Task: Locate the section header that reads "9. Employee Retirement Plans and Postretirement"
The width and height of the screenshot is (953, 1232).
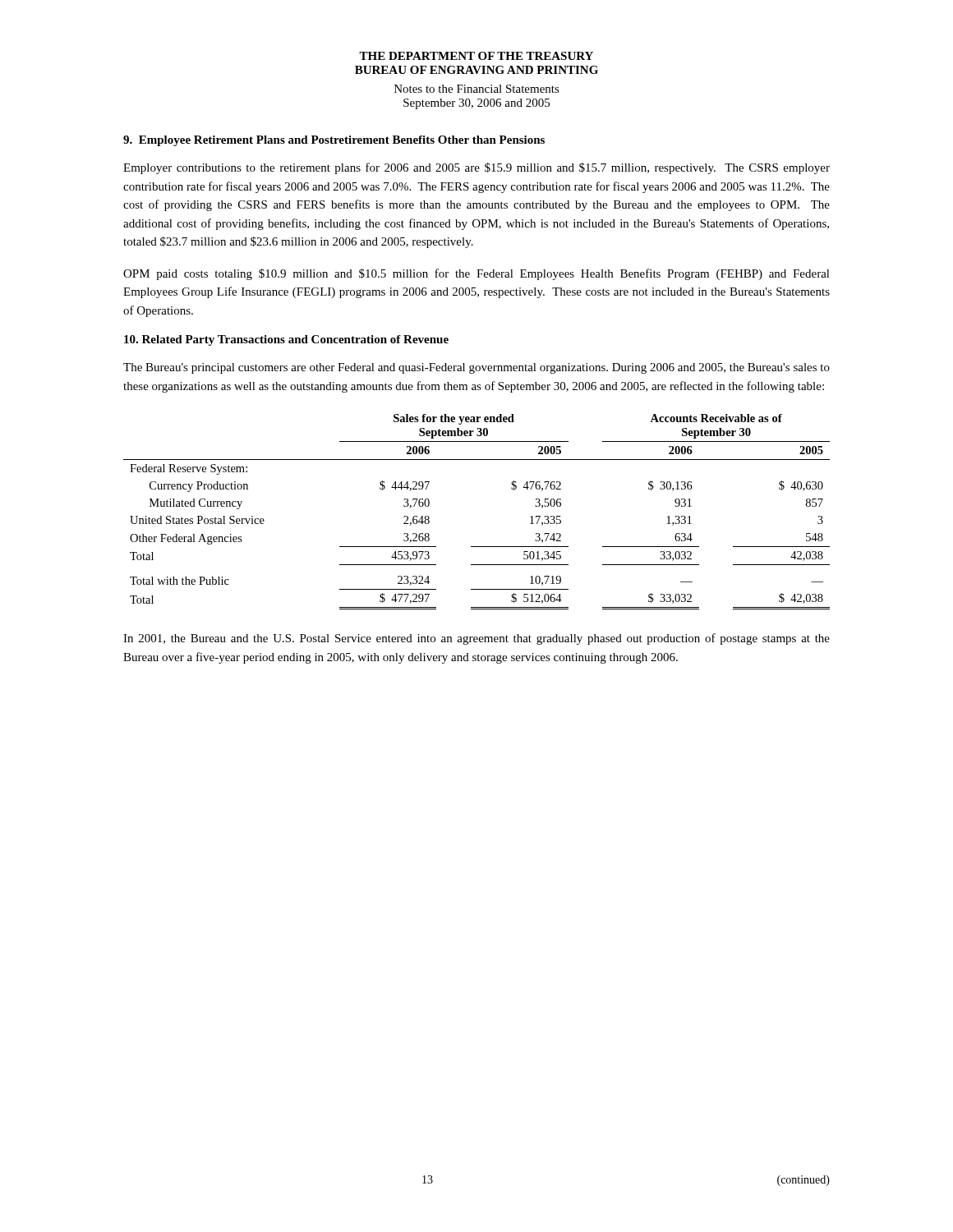Action: pyautogui.click(x=334, y=140)
